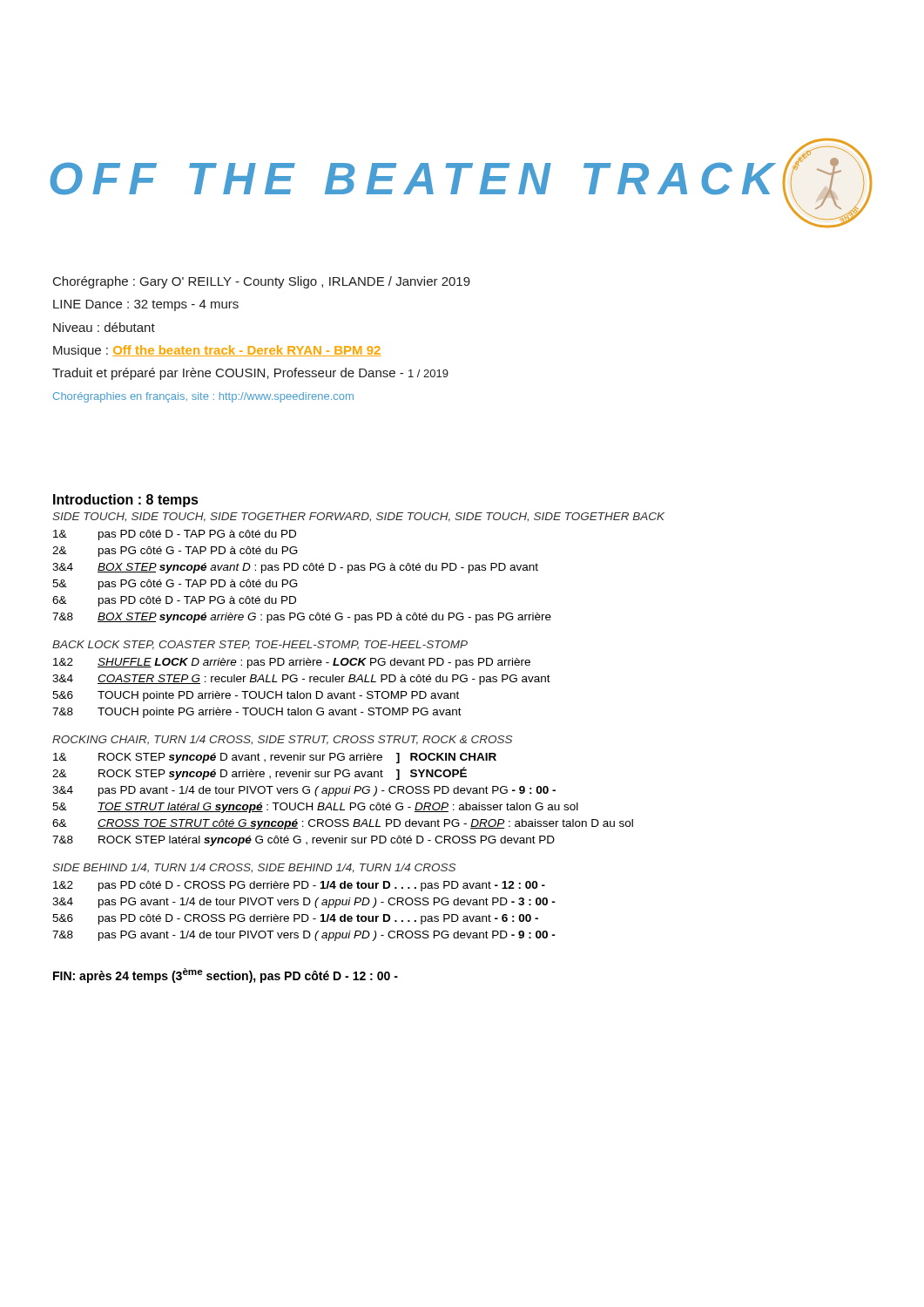Locate the block of text that opens with "5&6TOUCH pointe PD arrière - TOUCH talon"
This screenshot has width=924, height=1307.
coord(256,695)
